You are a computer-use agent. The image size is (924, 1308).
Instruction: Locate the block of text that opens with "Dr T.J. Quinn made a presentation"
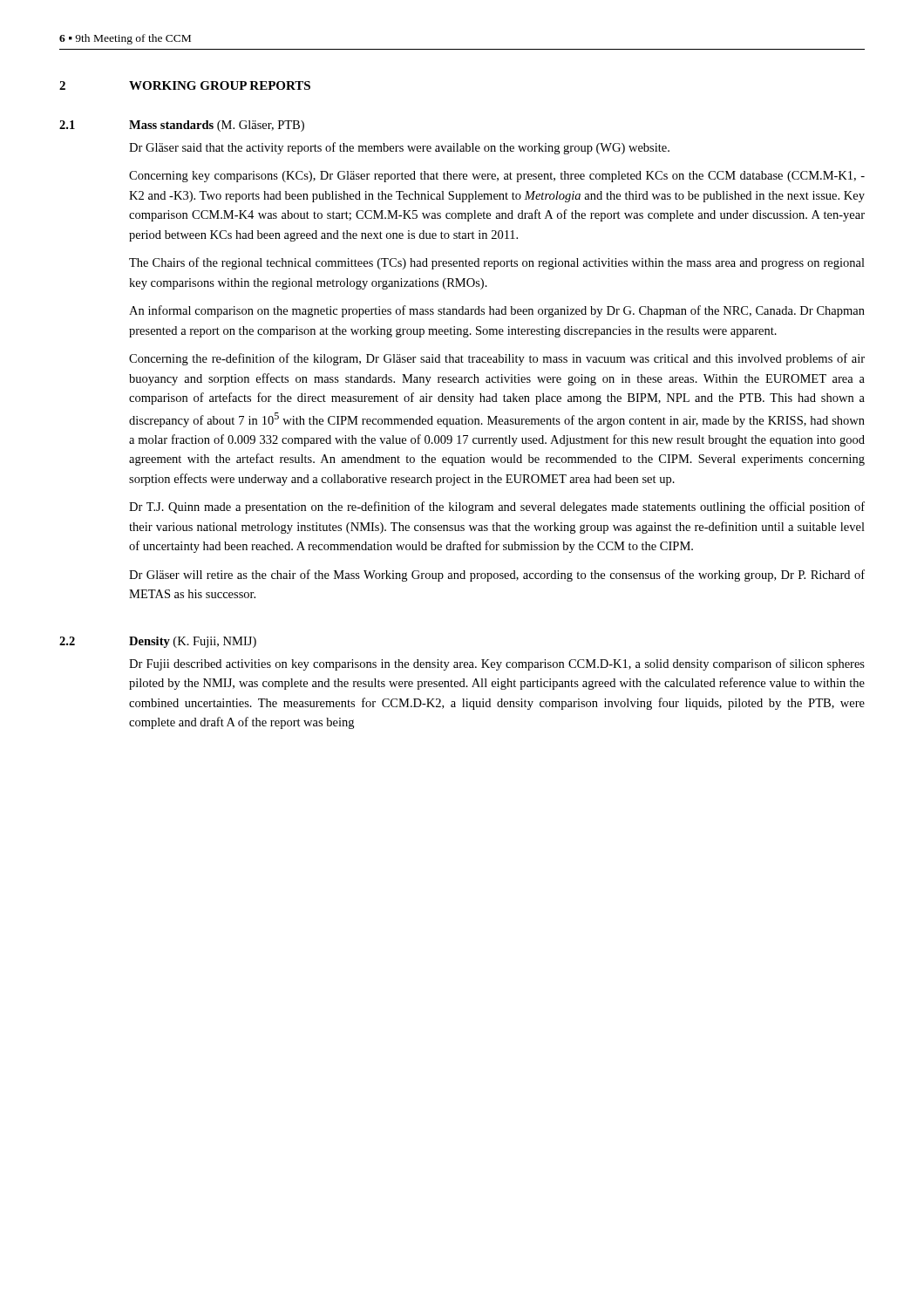click(x=497, y=526)
